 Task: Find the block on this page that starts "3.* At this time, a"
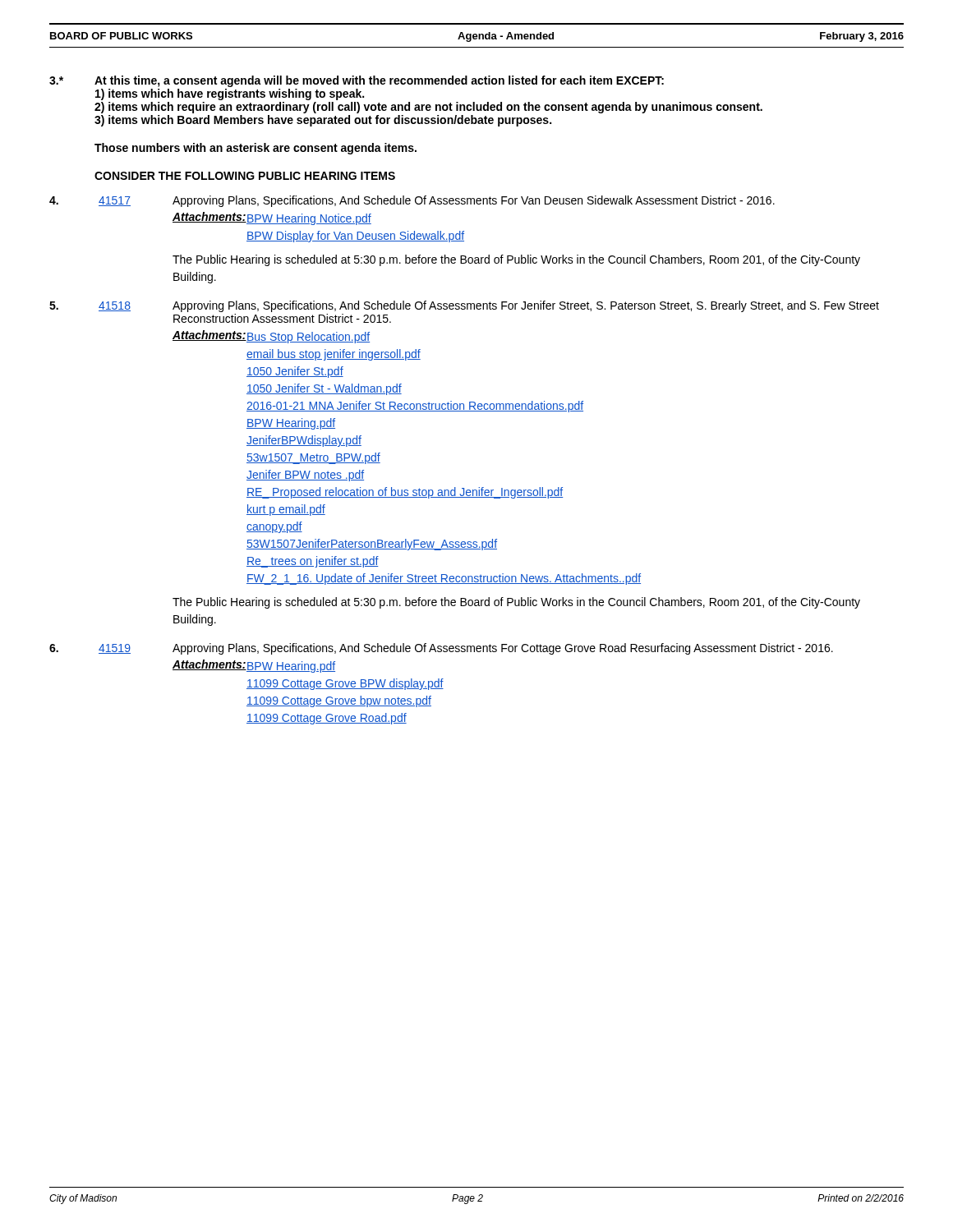tap(476, 100)
